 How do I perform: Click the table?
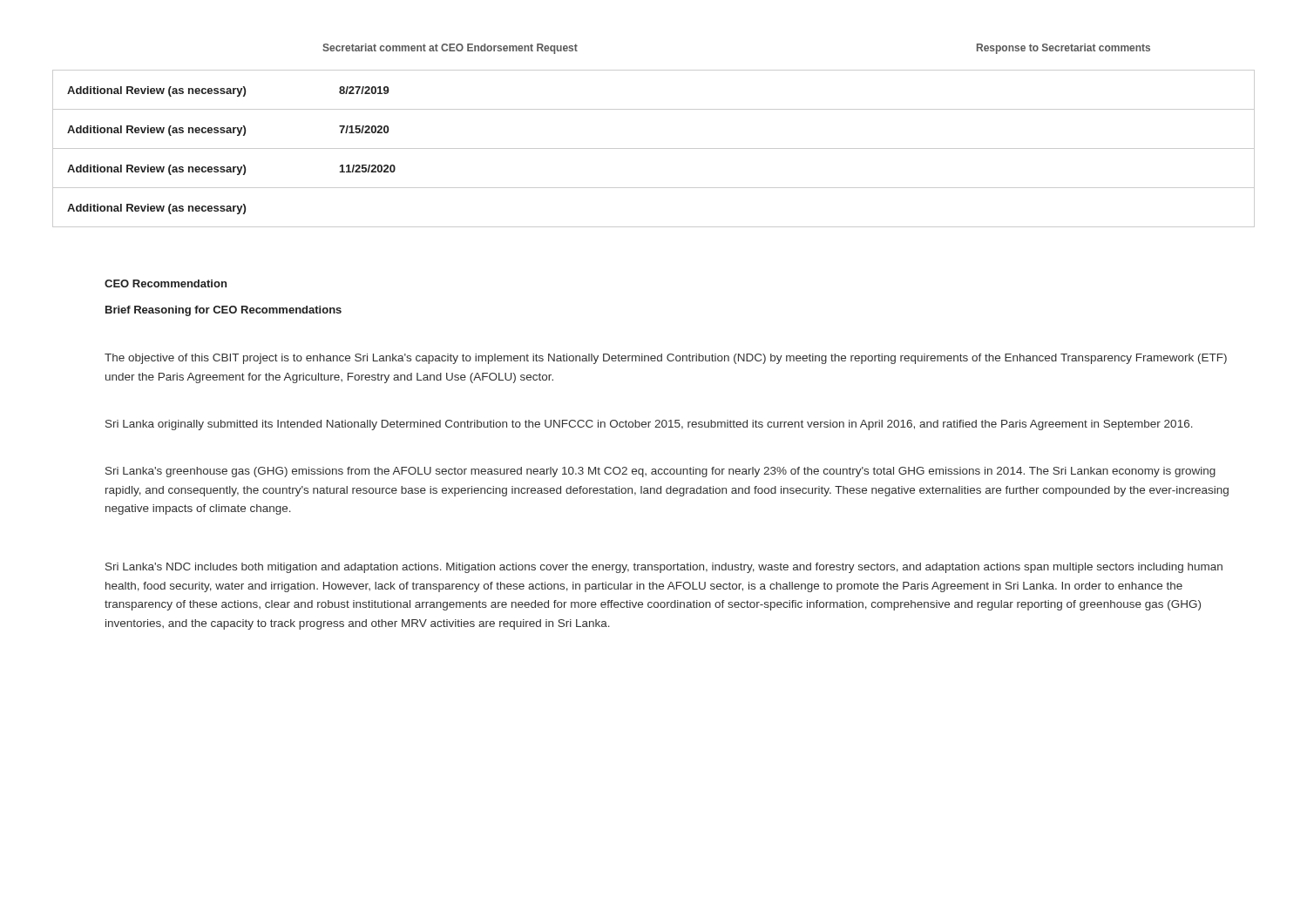654,148
